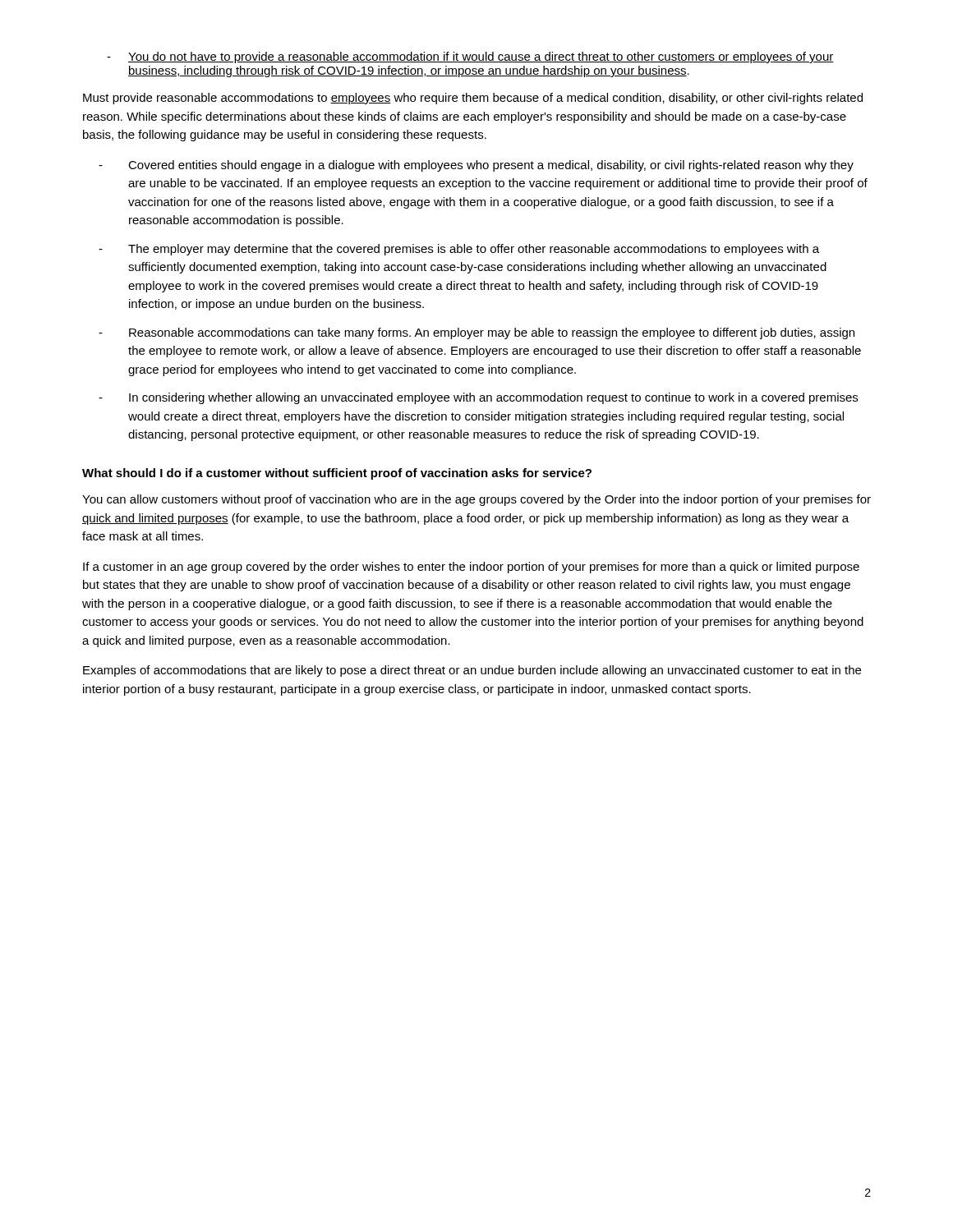This screenshot has height=1232, width=953.
Task: Find the passage starting "What should I do if a"
Action: [337, 472]
